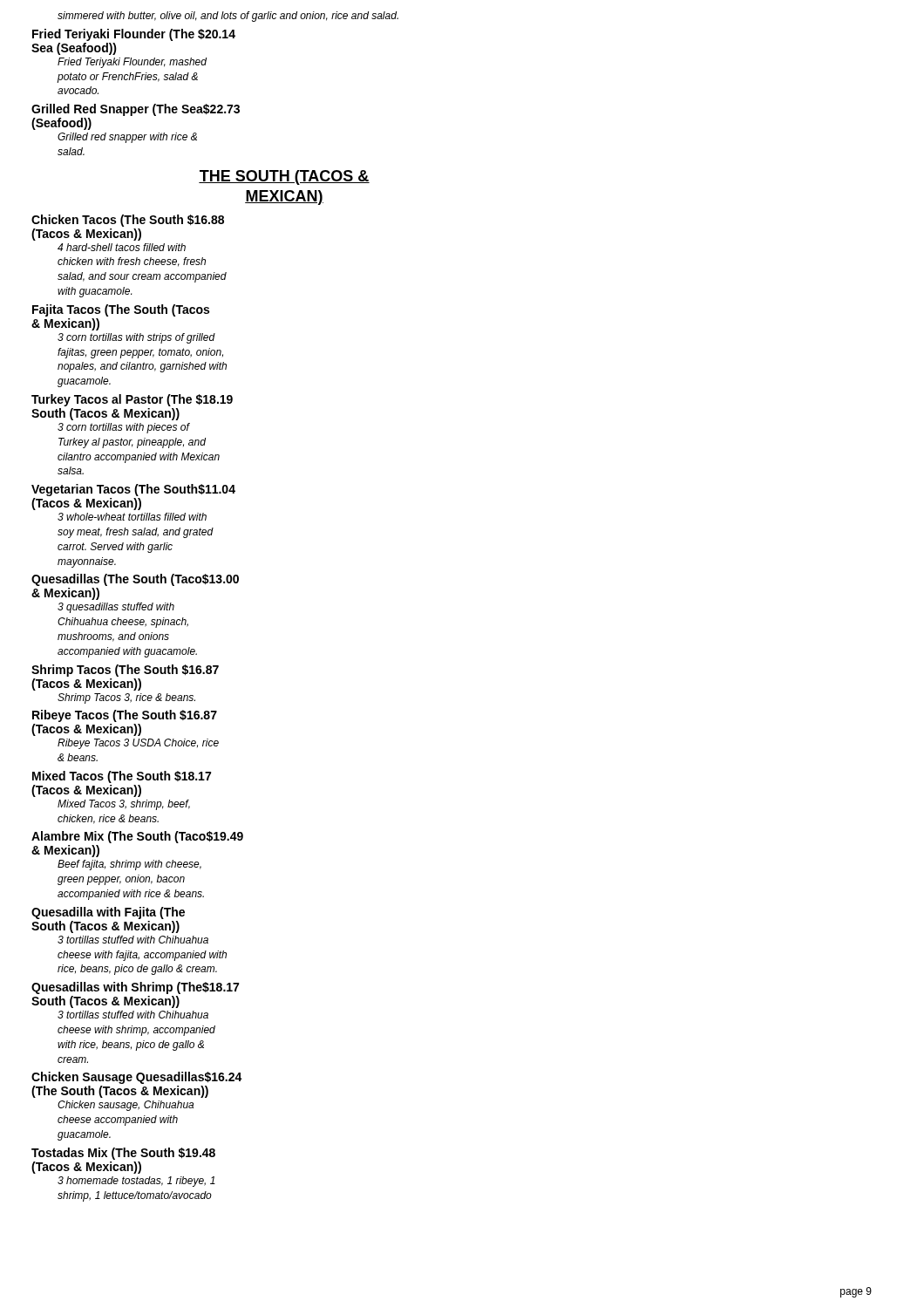Select the list item that says "Quesadillas (The South (Taco$13.00 & Mexican)) 3"
This screenshot has height=1308, width=924.
(135, 580)
